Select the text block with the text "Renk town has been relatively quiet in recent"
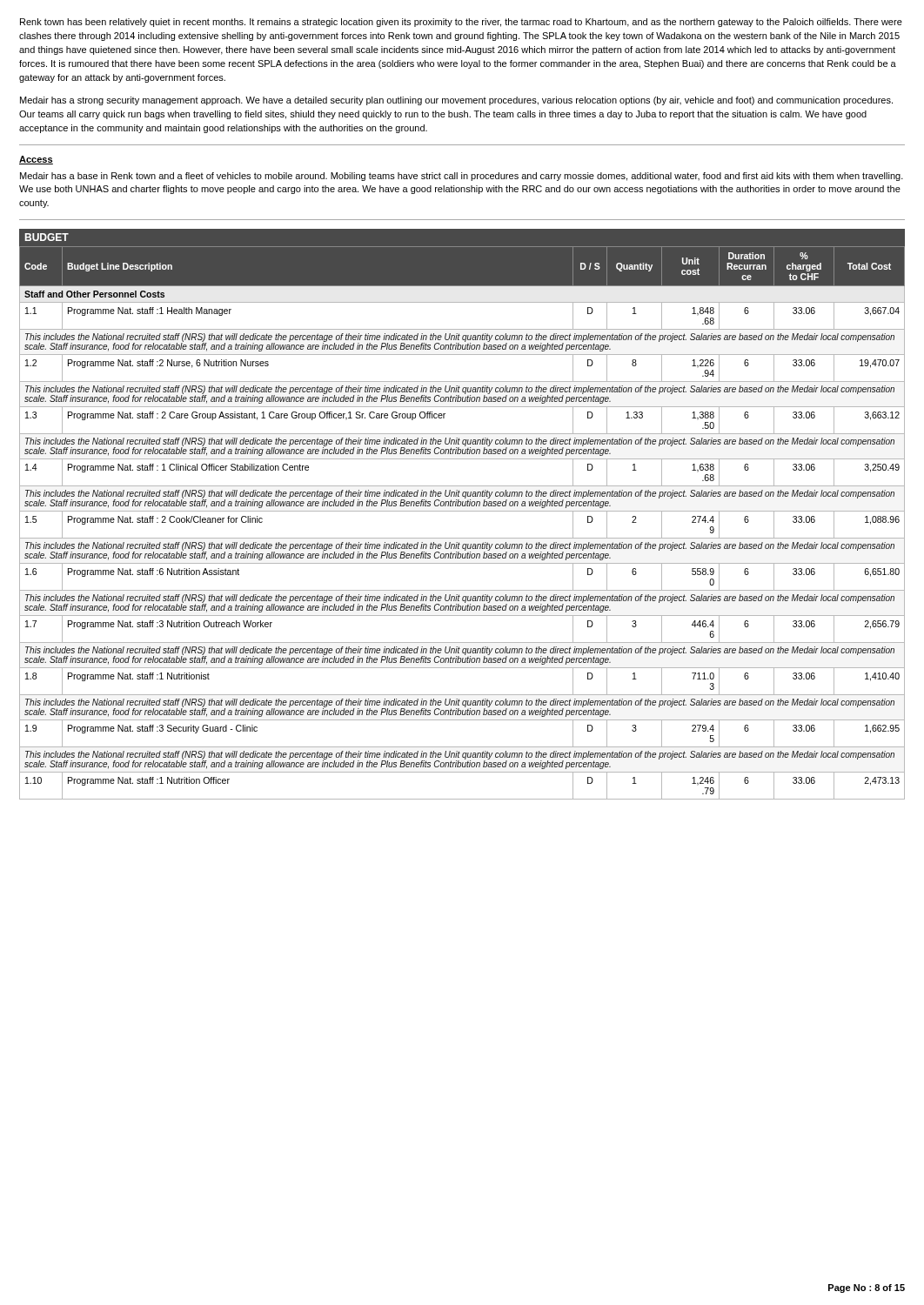This screenshot has width=924, height=1305. click(461, 50)
